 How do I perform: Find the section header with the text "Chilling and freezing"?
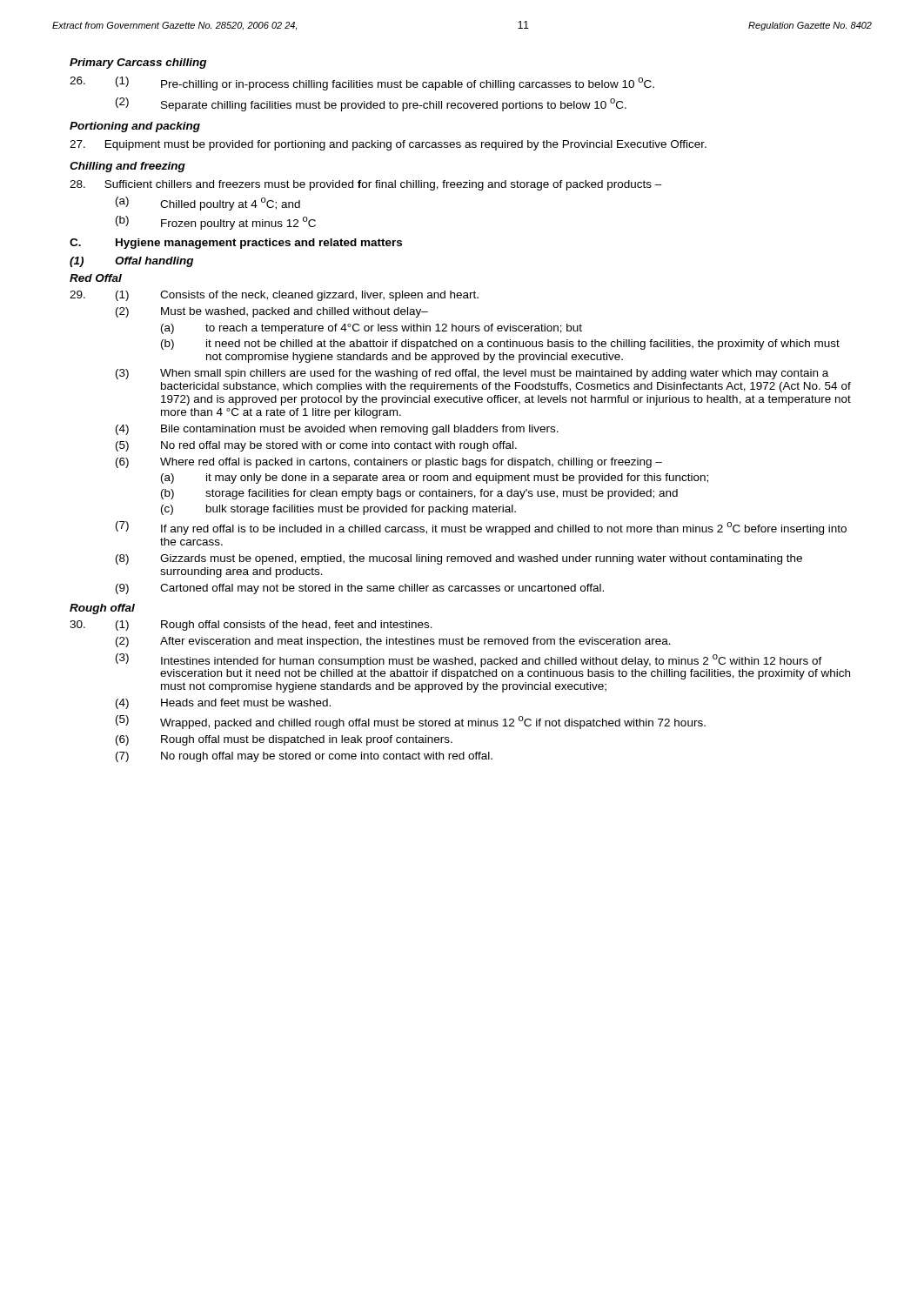(127, 166)
